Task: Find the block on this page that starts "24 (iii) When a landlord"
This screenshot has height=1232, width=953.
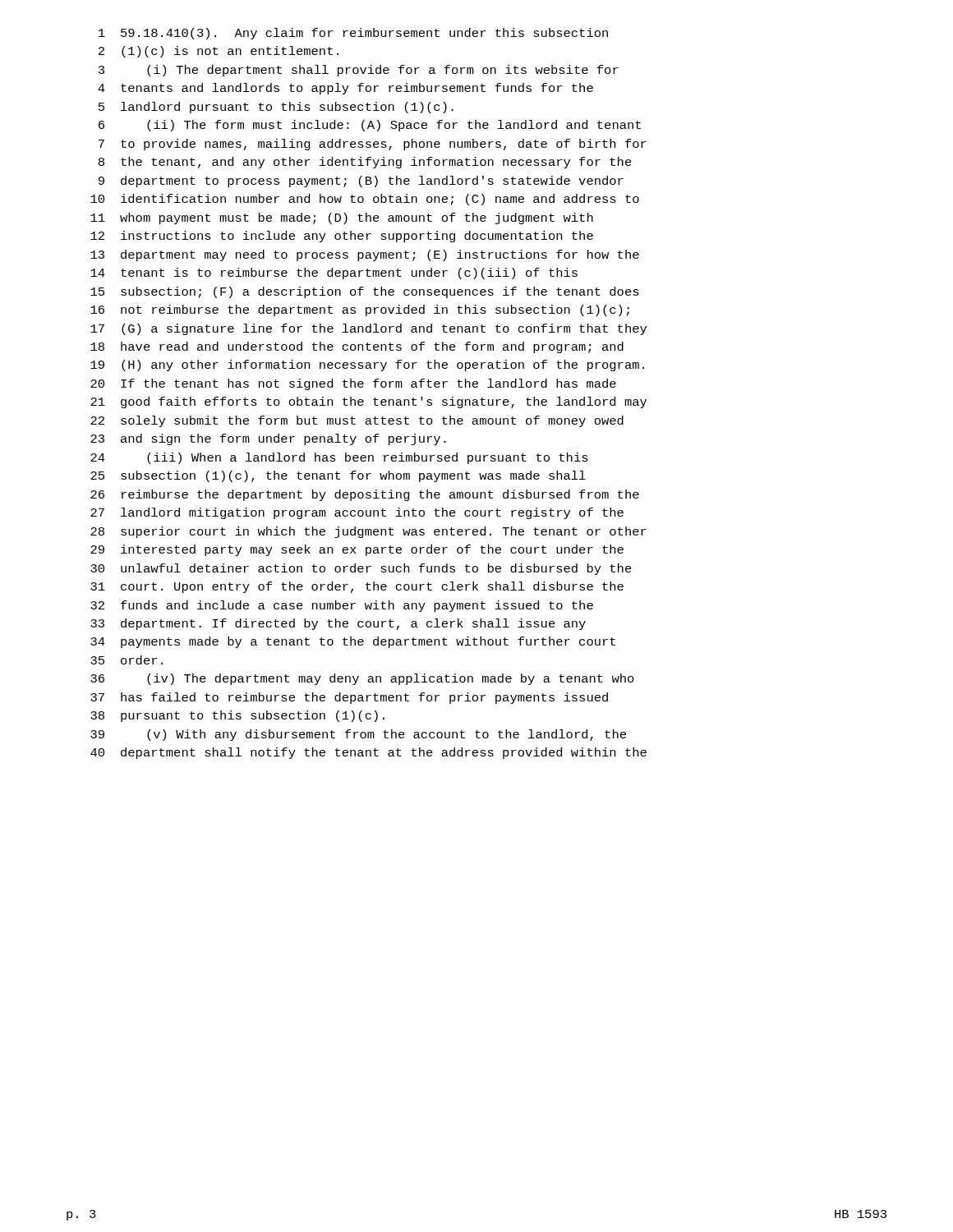Action: tap(476, 560)
